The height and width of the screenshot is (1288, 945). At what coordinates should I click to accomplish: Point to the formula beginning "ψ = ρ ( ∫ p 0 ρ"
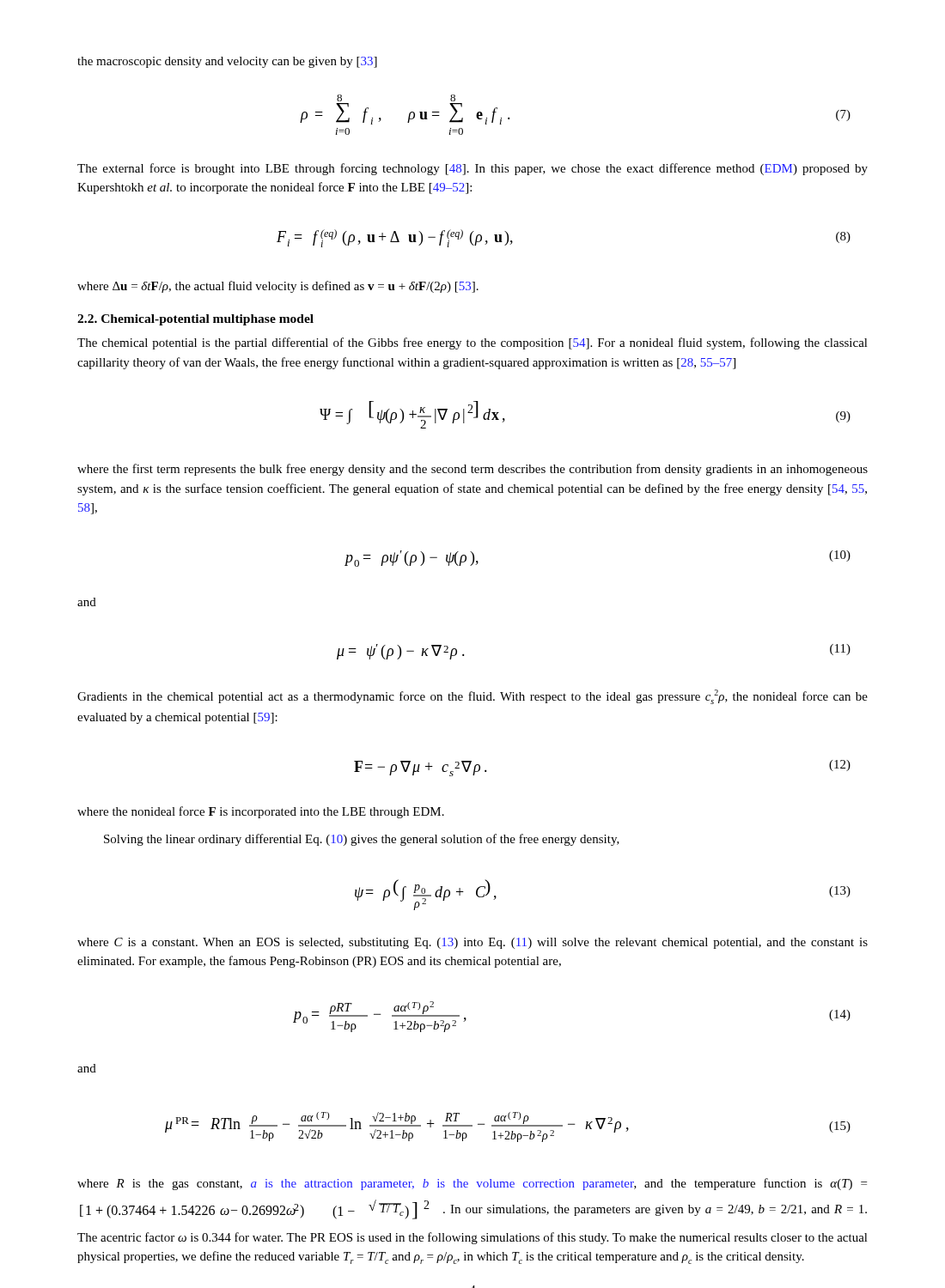coord(490,890)
